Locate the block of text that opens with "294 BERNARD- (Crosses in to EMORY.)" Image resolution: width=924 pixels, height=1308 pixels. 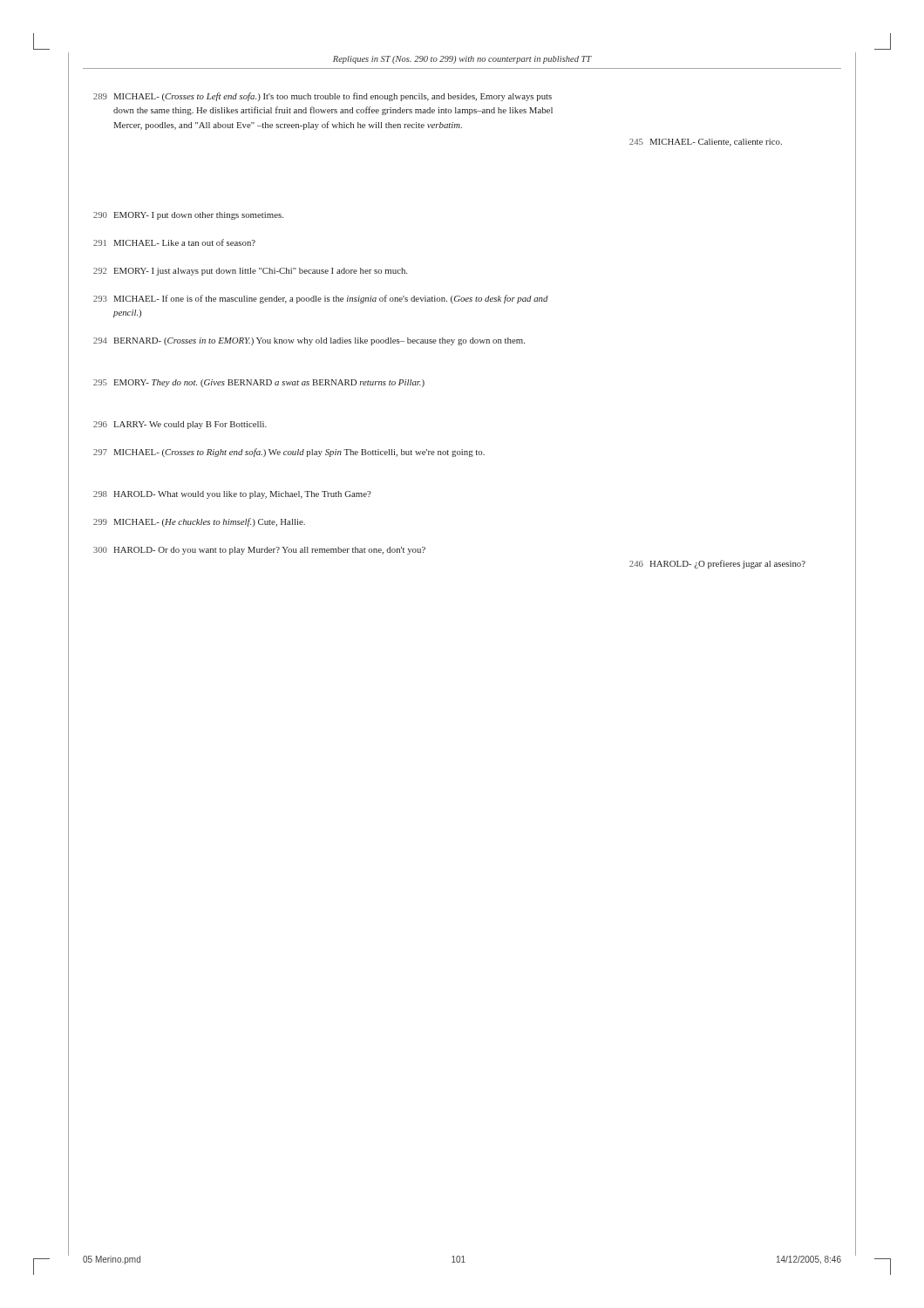(304, 340)
